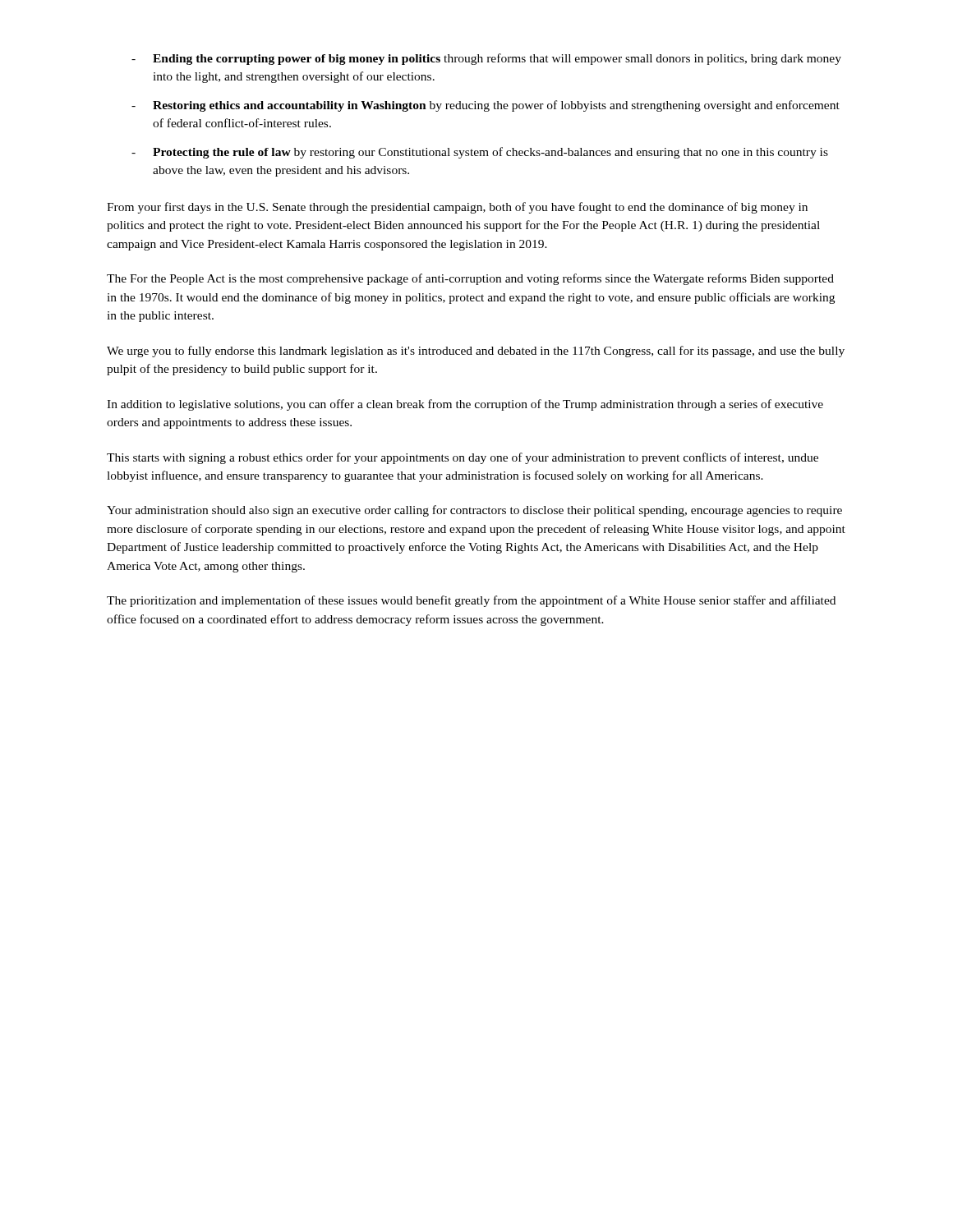Locate the block of text that opens with "The For the People Act is the most"
The image size is (953, 1232).
coord(471,297)
